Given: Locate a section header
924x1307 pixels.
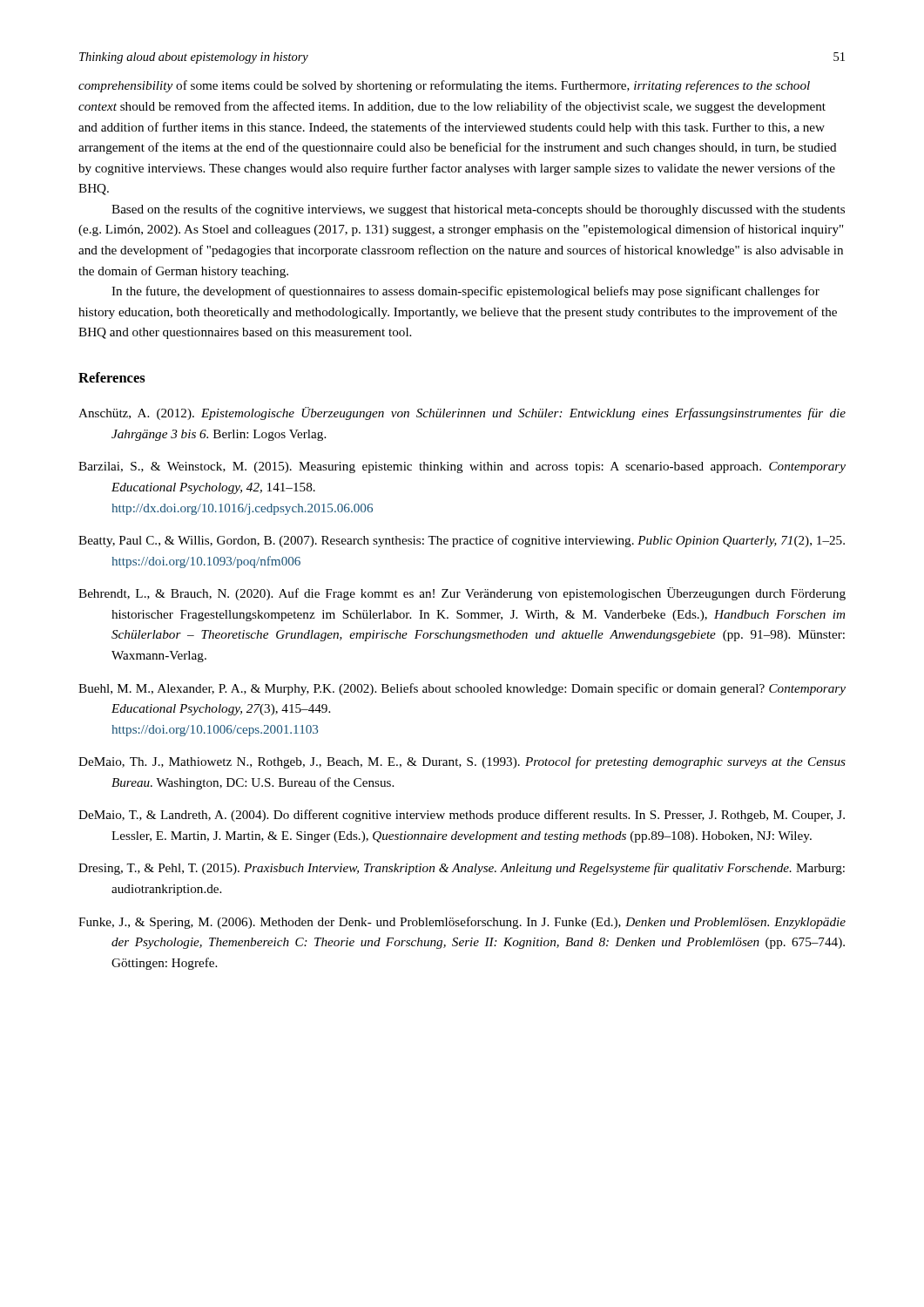Looking at the screenshot, I should tap(112, 378).
